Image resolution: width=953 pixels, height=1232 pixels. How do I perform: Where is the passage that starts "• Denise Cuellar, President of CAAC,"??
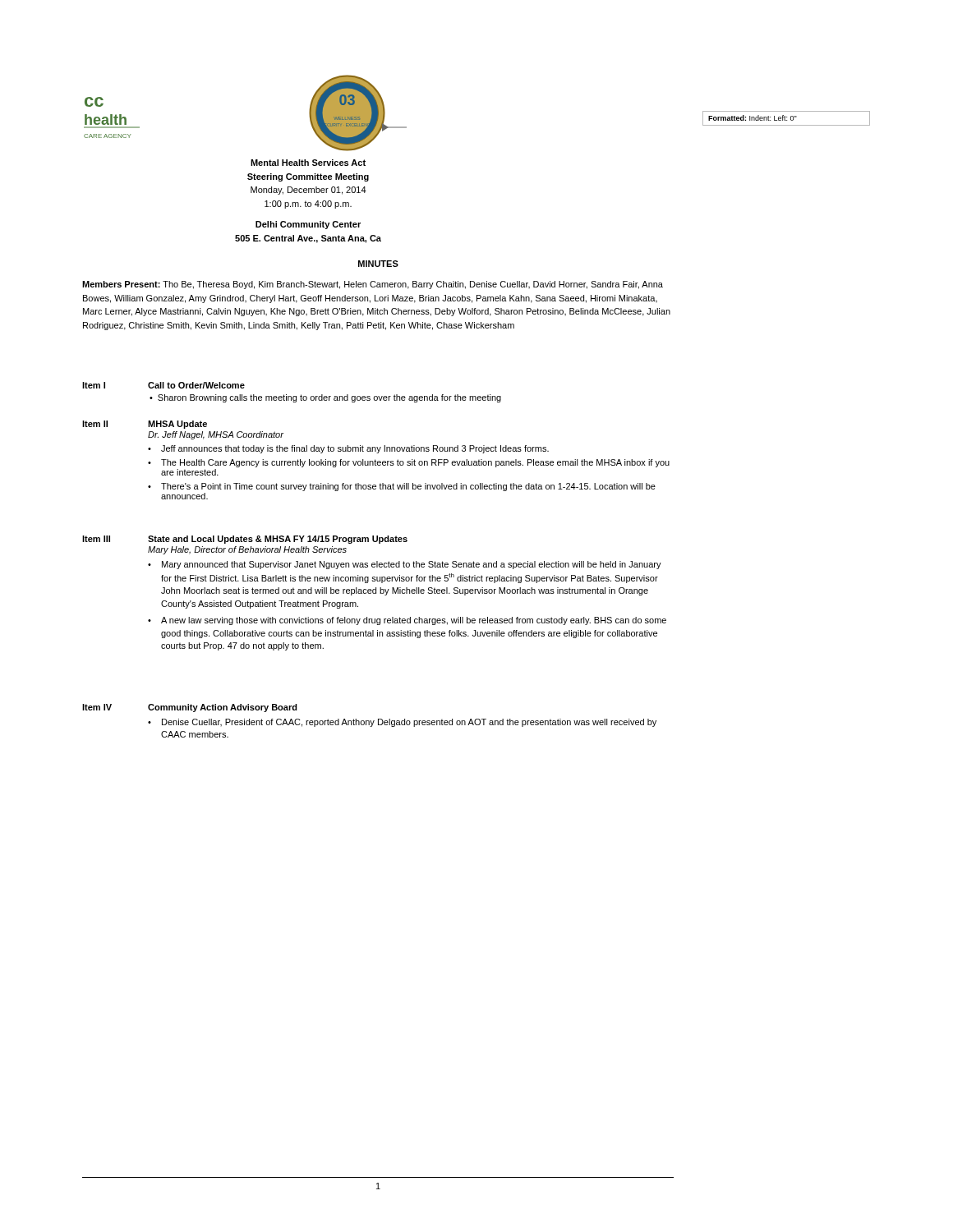click(411, 729)
